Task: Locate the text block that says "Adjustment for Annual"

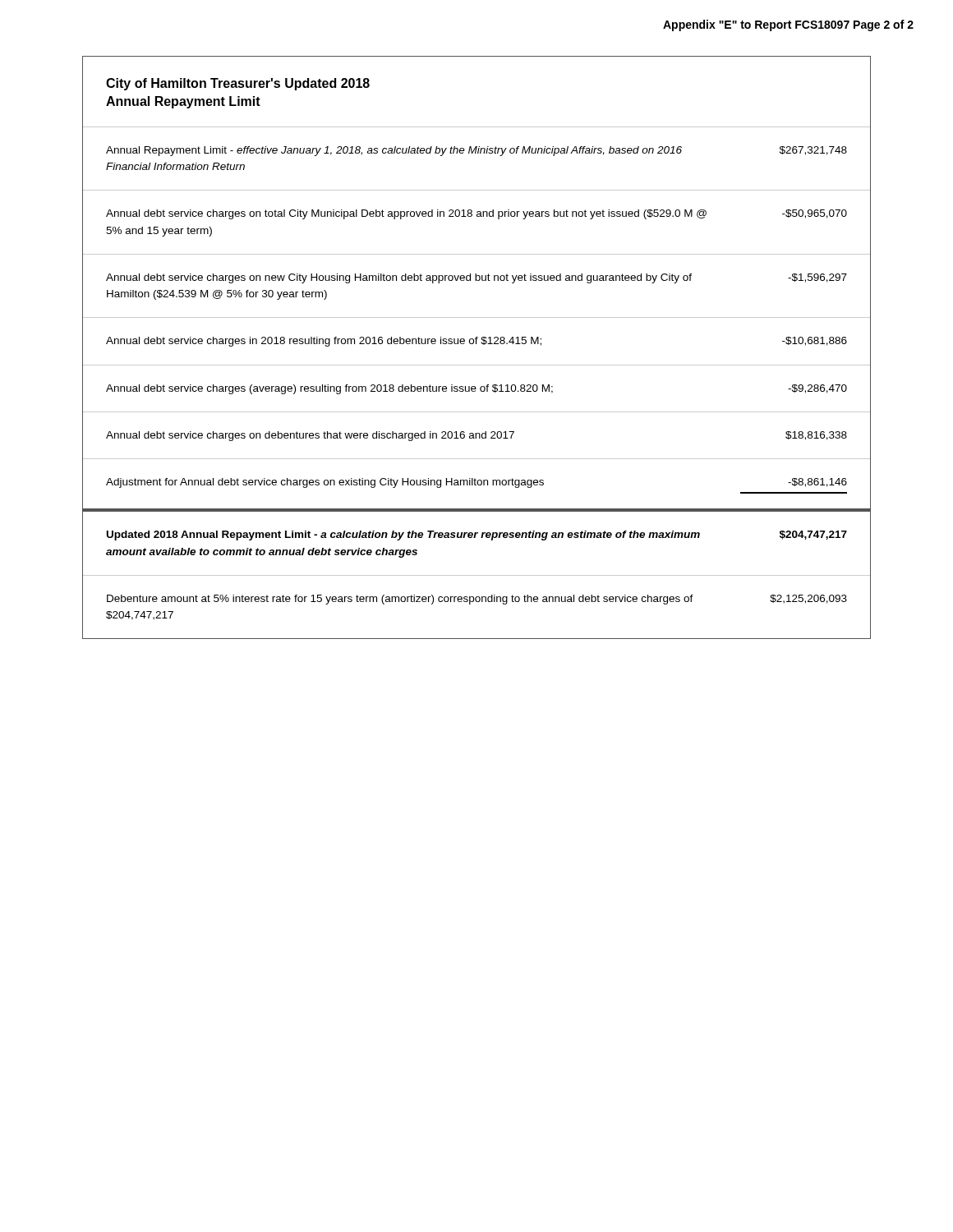Action: point(476,484)
